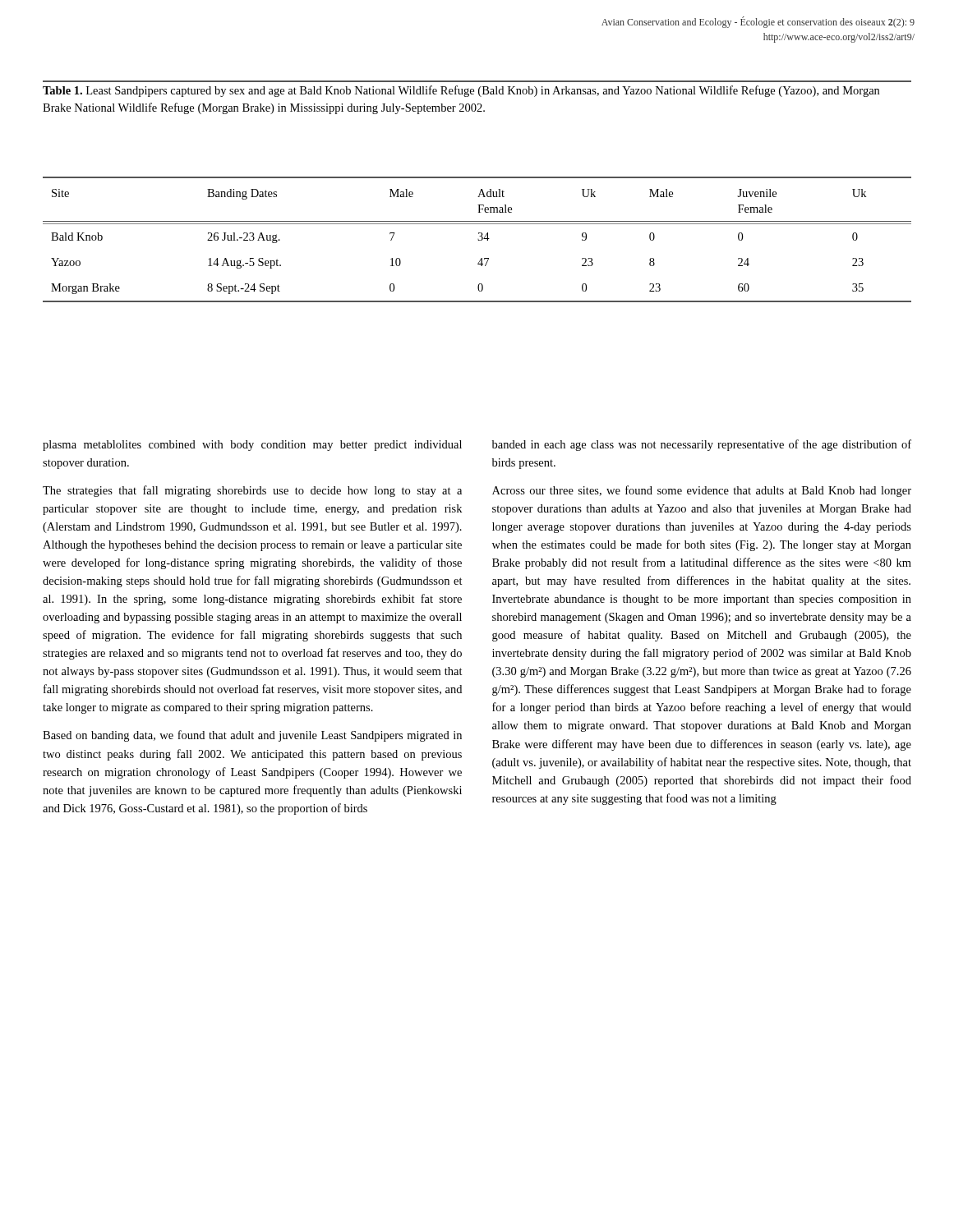Navigate to the text block starting "banded in each age class was not"

click(702, 621)
